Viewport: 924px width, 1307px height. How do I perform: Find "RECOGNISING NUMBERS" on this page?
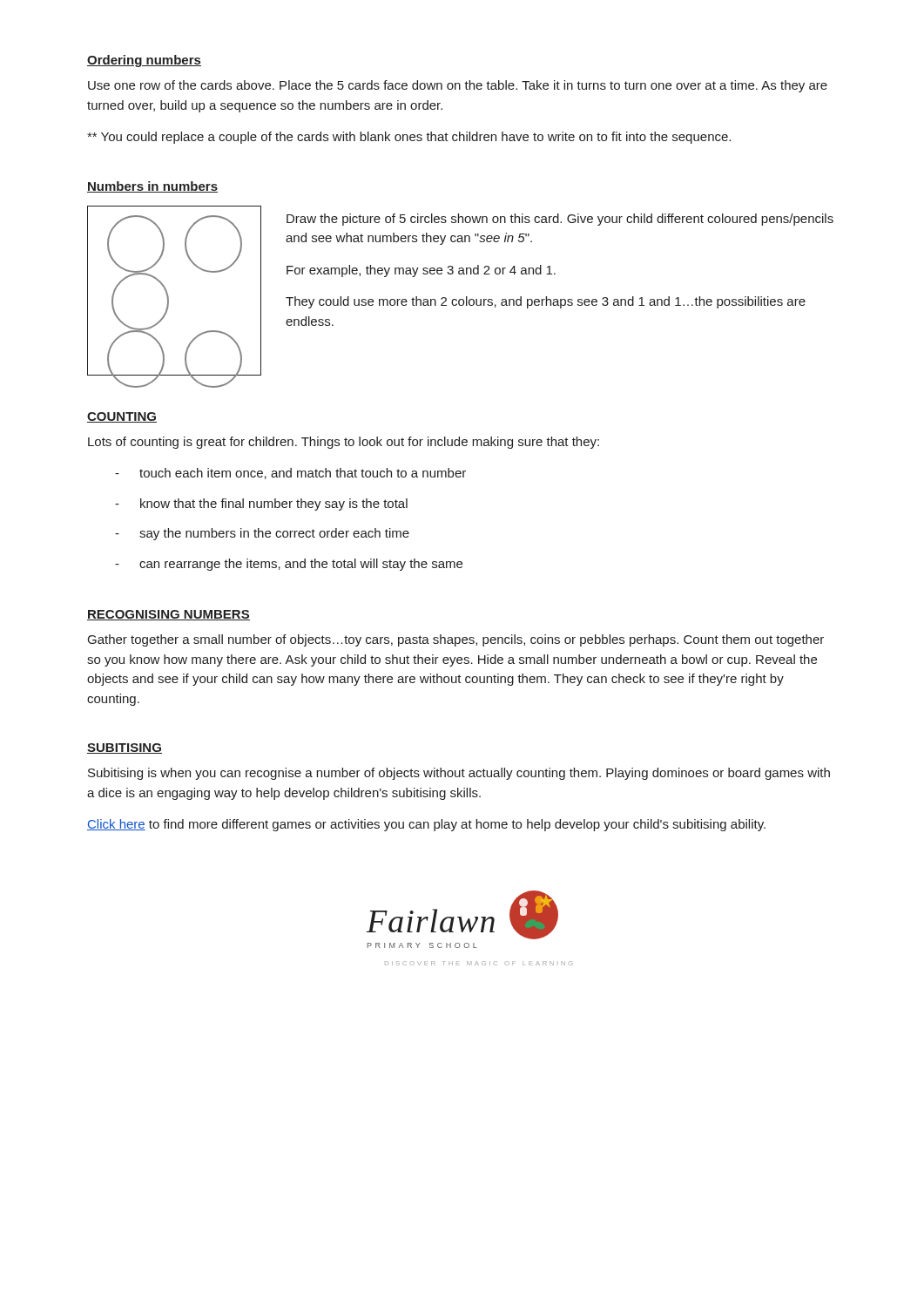tap(168, 614)
